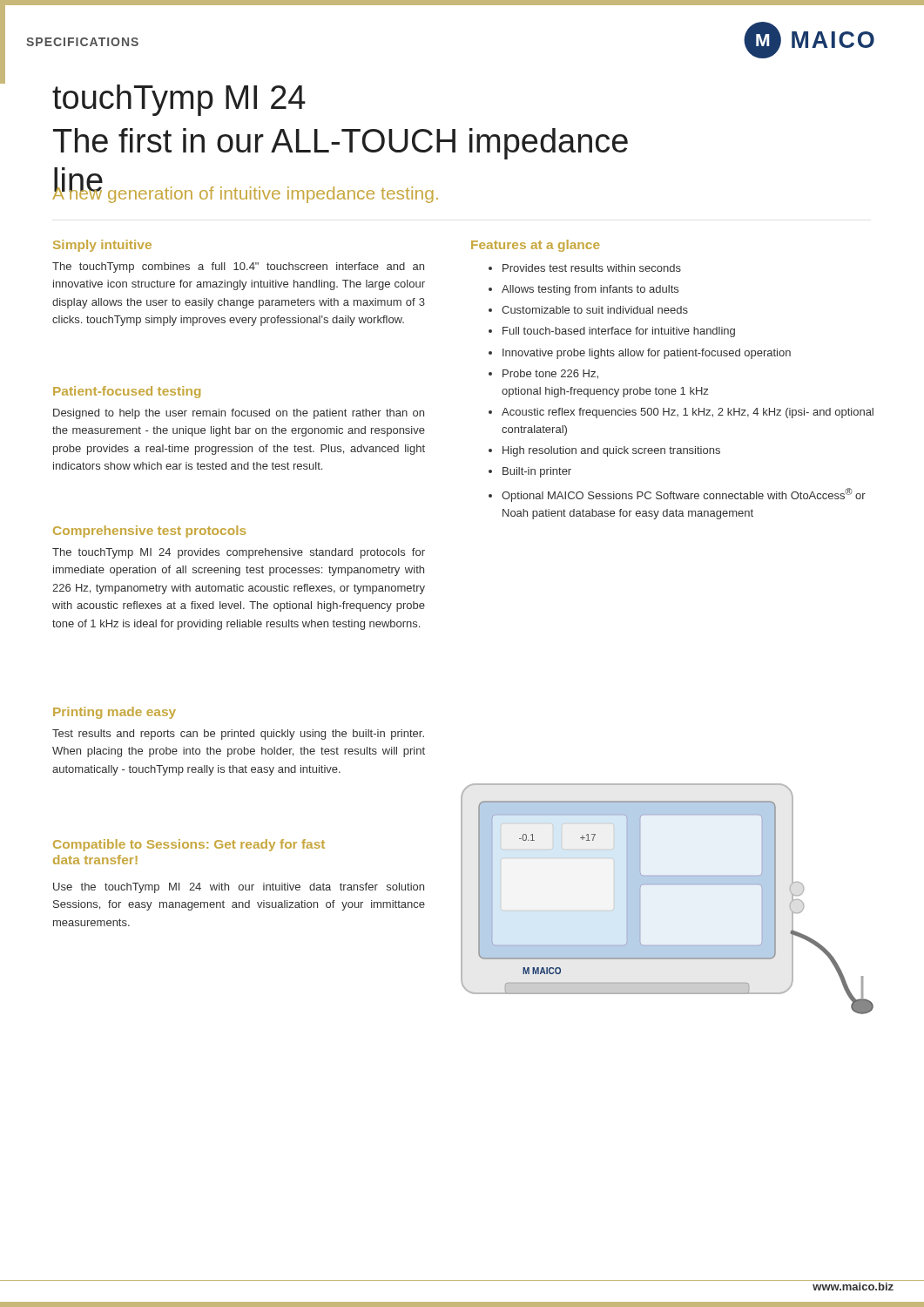Find the block starting "Printing made easy"
Viewport: 924px width, 1307px height.
[114, 711]
